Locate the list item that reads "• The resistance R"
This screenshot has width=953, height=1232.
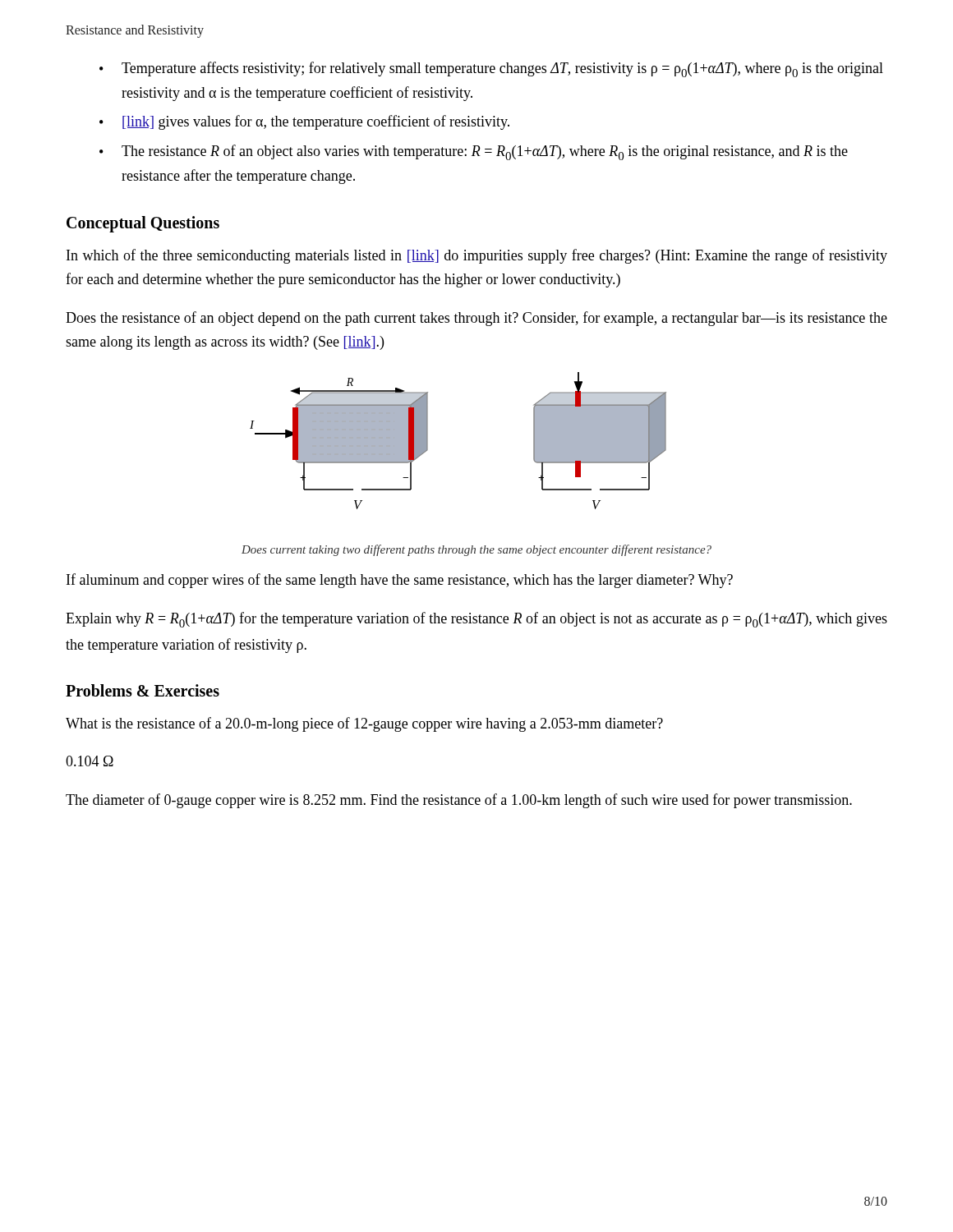[x=493, y=164]
